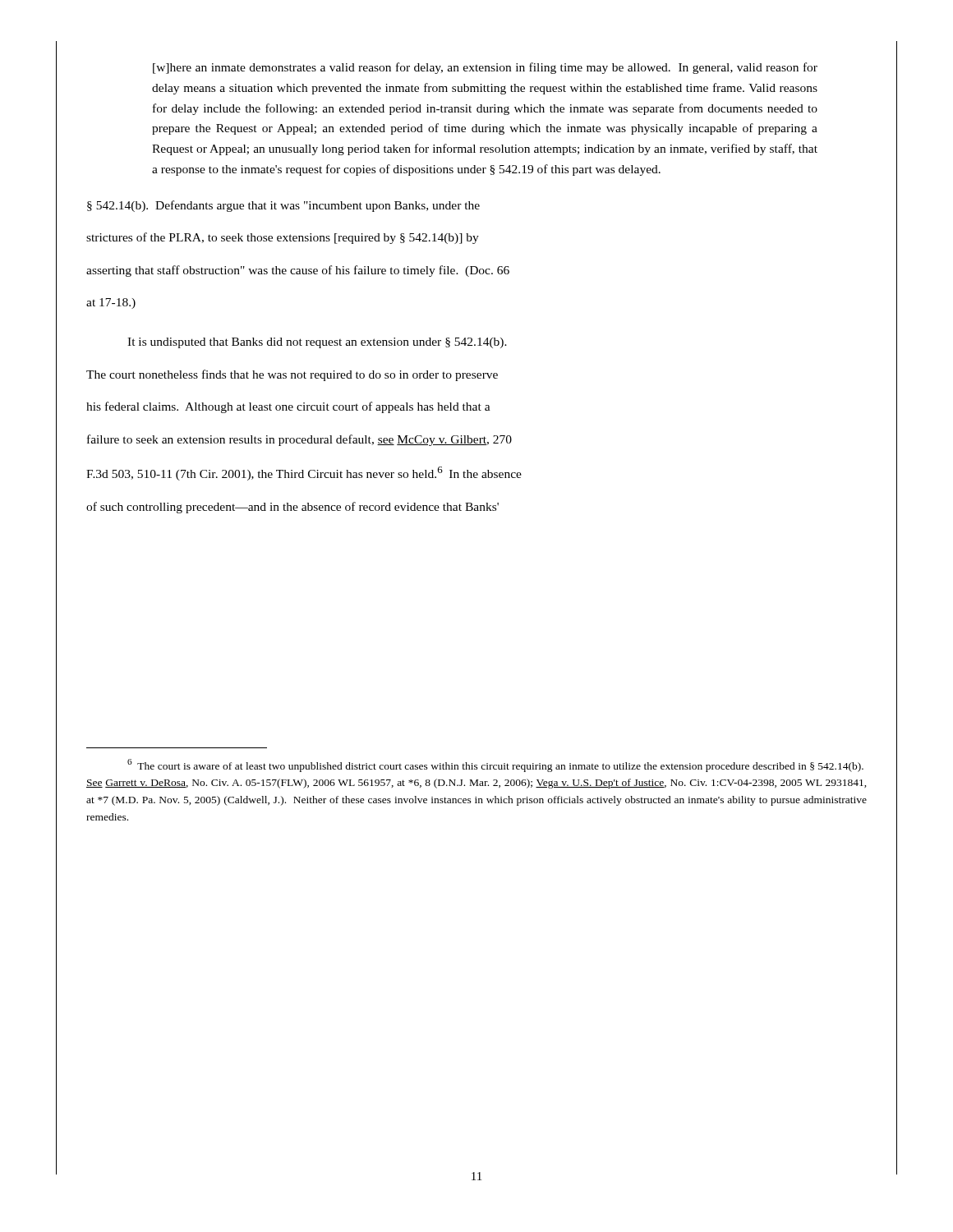Click on the text that says "at 17-18.)"

pos(111,302)
